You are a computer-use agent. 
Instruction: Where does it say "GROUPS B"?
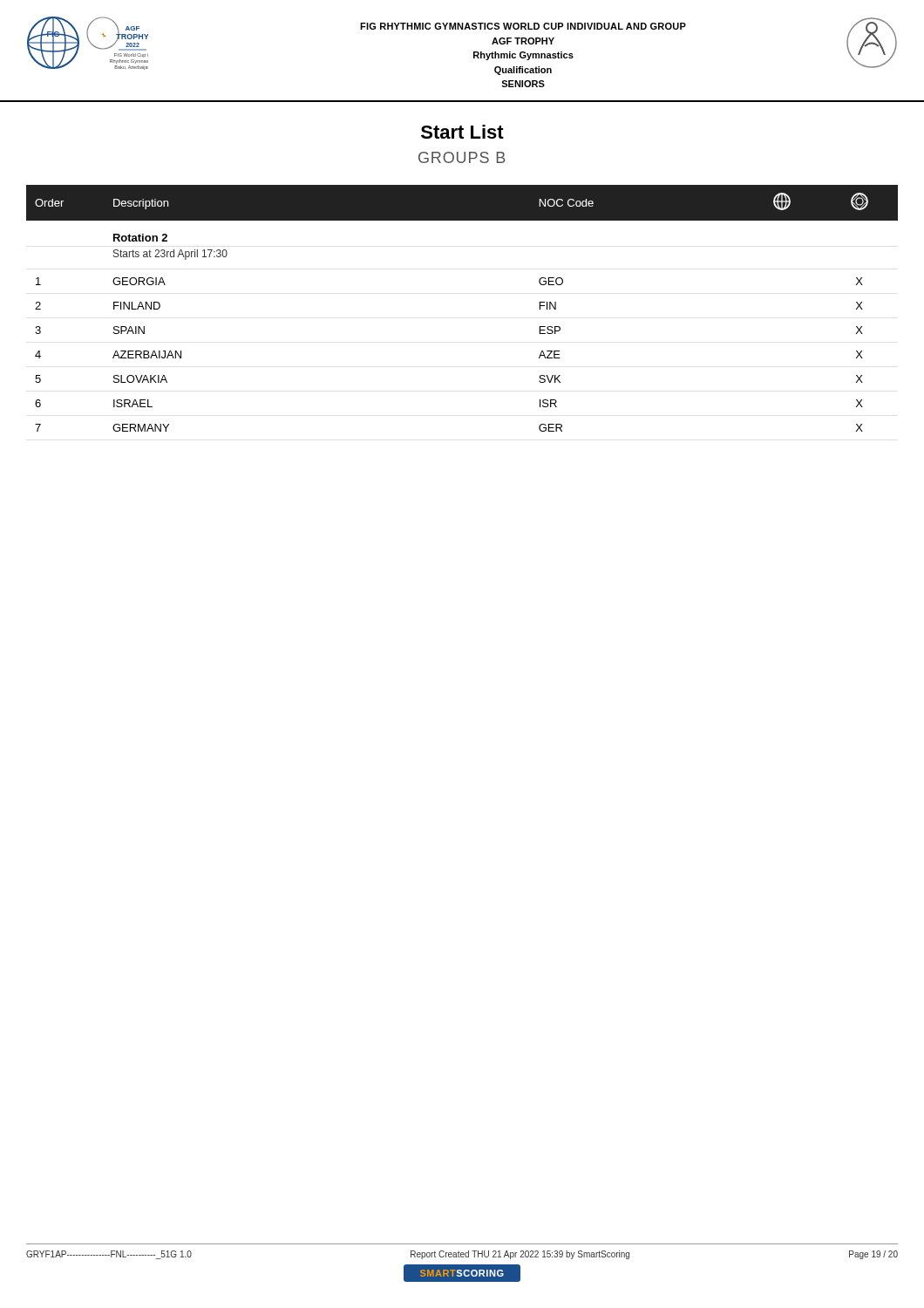[x=462, y=157]
